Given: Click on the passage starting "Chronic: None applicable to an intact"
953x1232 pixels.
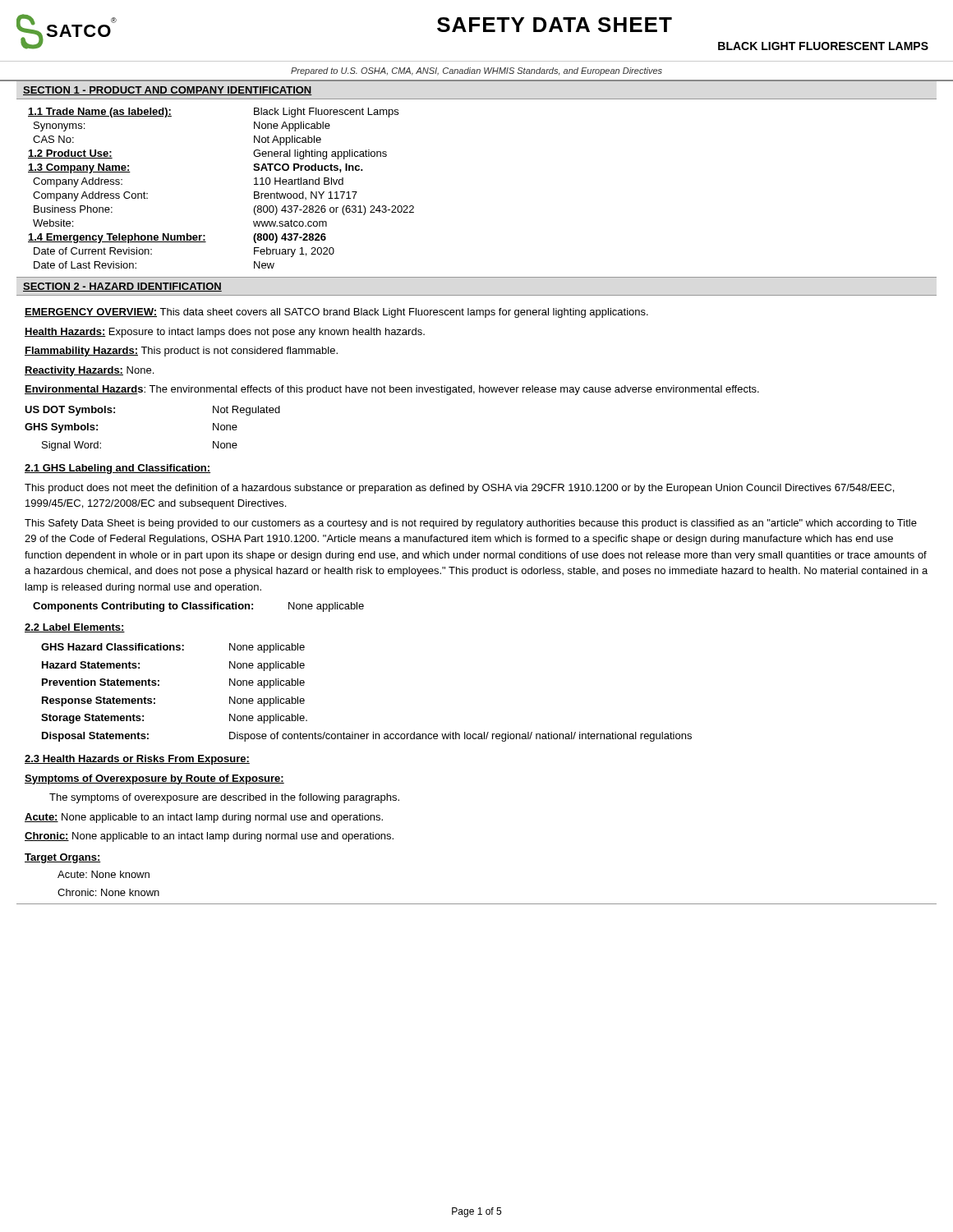Looking at the screenshot, I should [210, 836].
